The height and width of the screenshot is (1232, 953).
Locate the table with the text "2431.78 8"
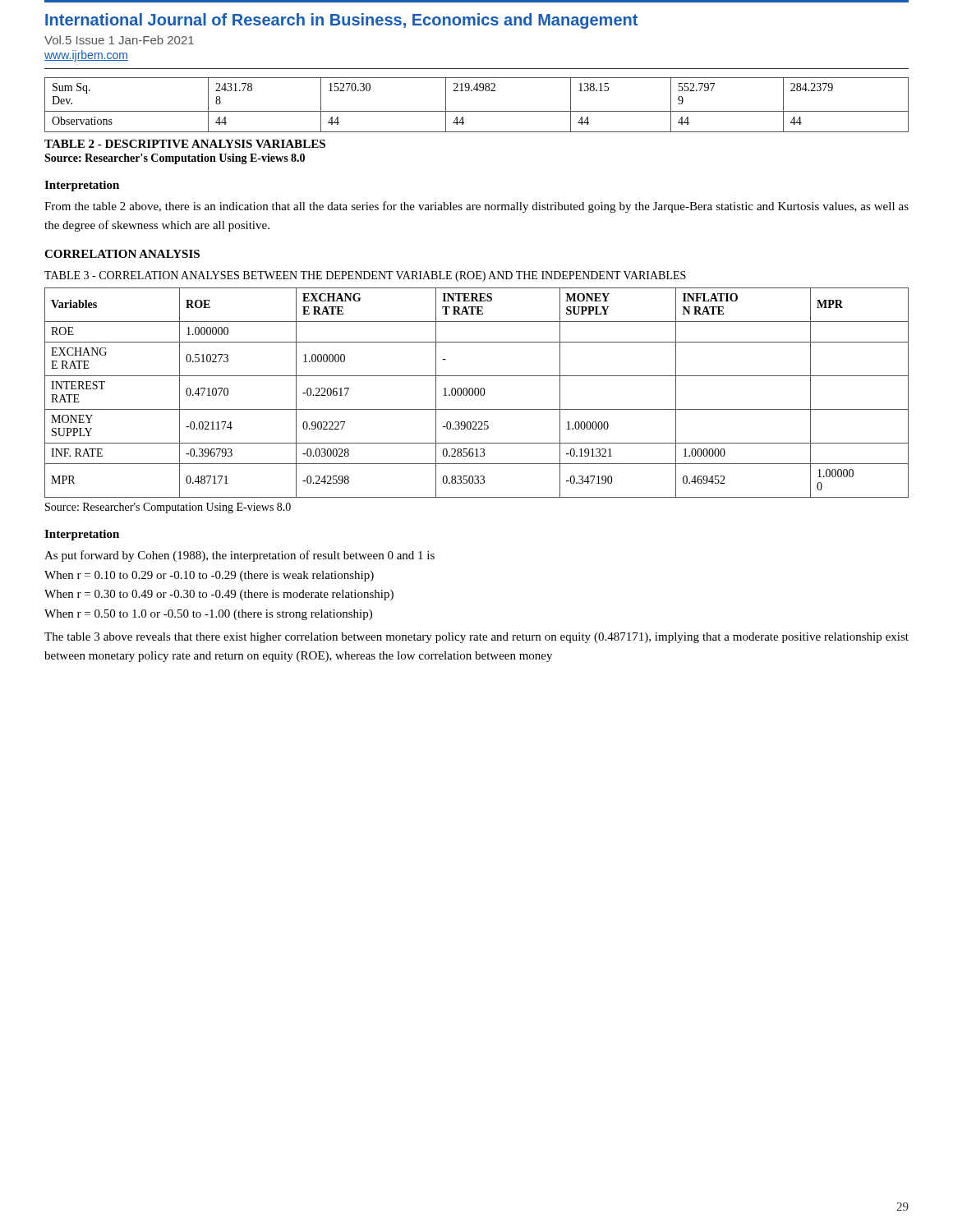coord(476,105)
